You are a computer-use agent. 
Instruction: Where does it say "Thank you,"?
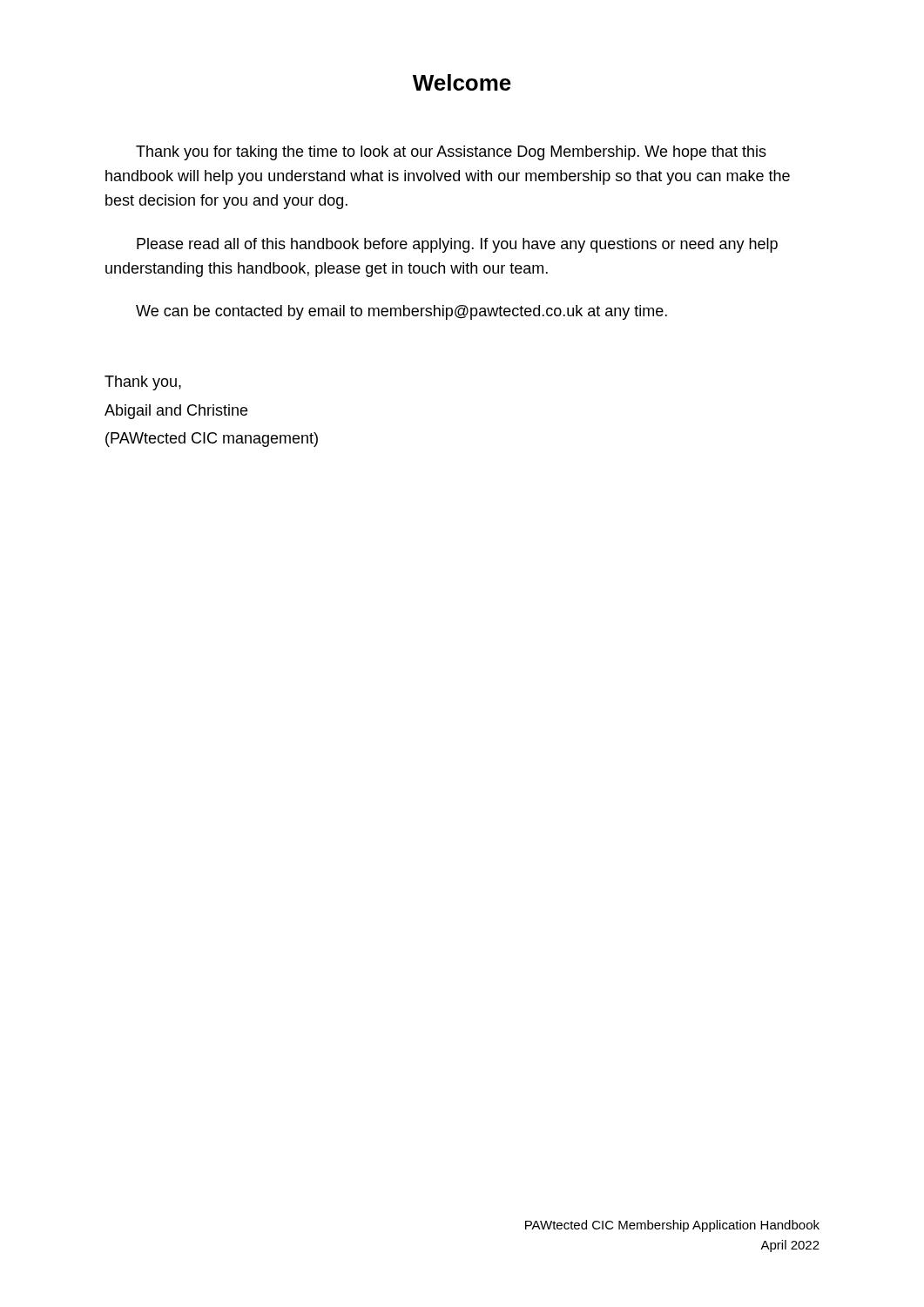[143, 382]
